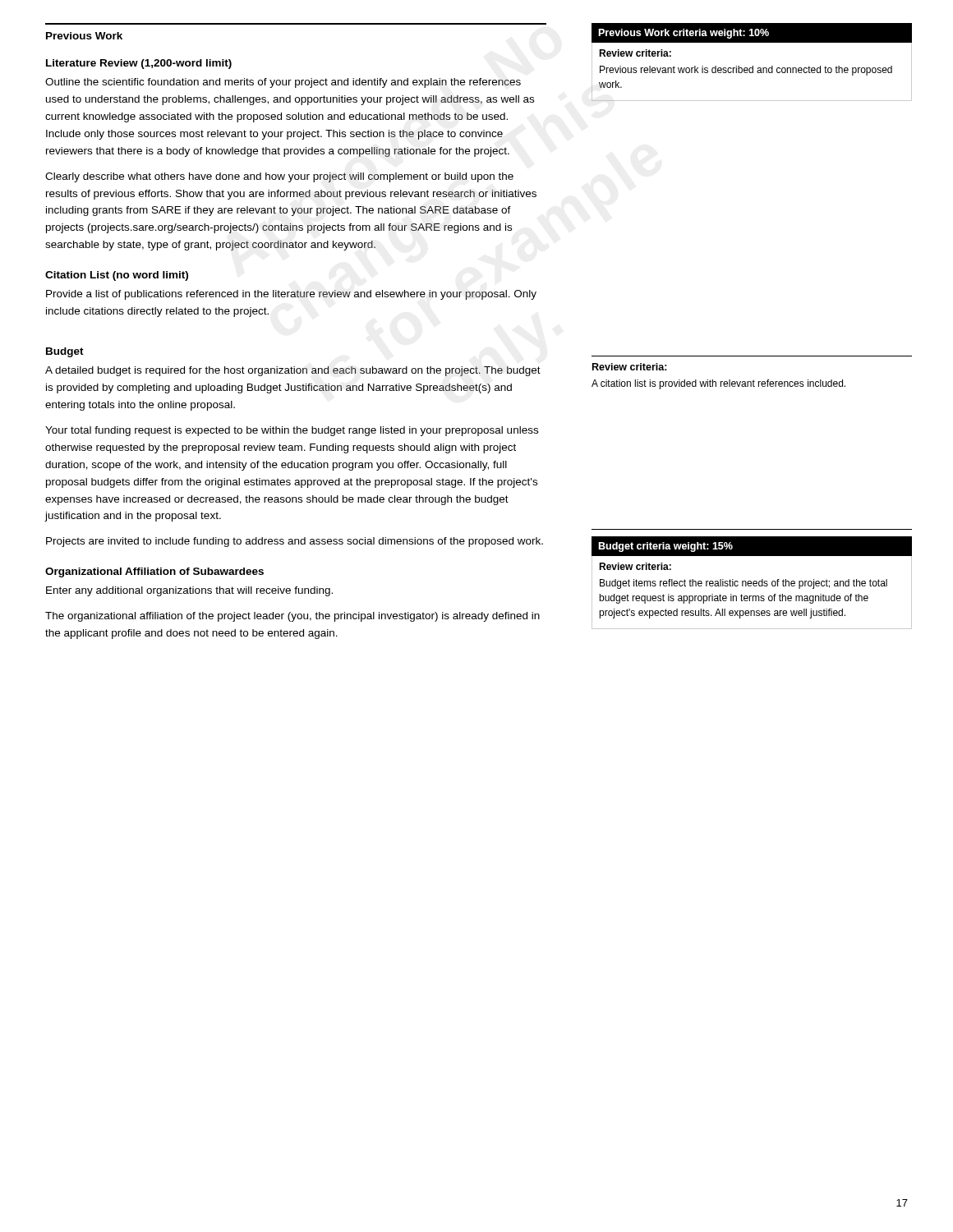Find the block starting "Projects are invited"
The image size is (953, 1232).
coord(296,542)
